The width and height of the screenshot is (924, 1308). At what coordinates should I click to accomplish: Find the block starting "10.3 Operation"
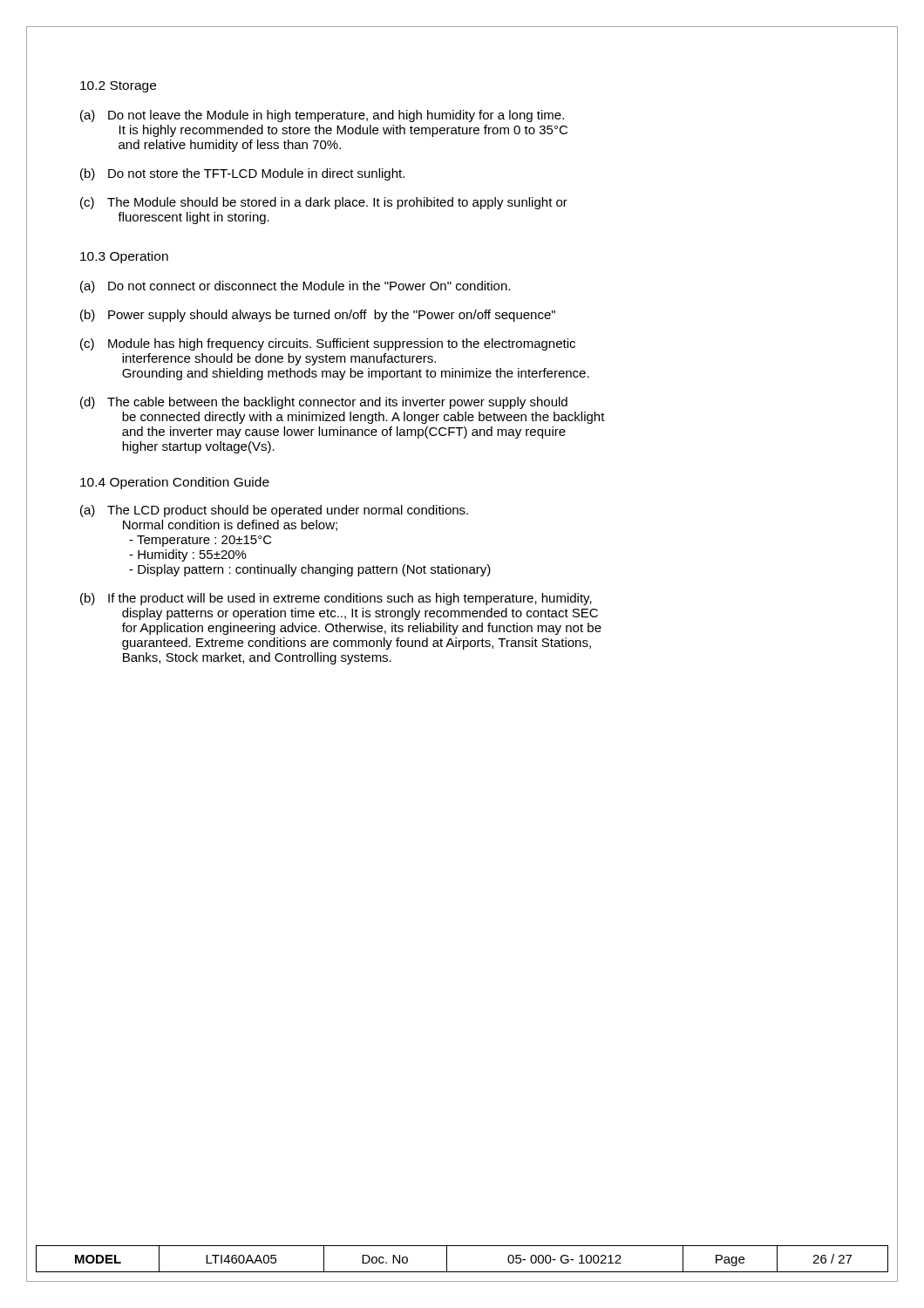[124, 256]
